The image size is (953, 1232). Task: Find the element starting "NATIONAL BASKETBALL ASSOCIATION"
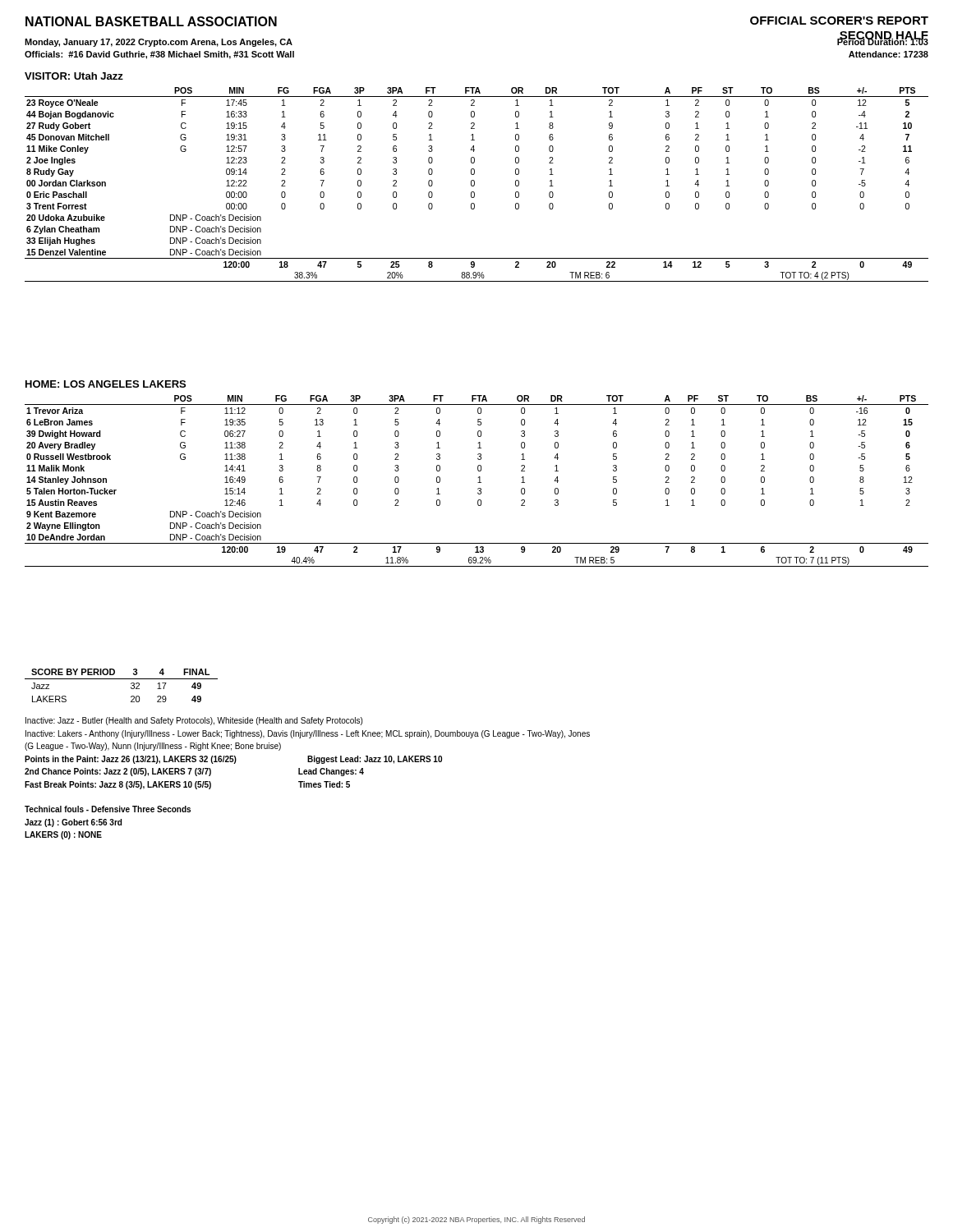(151, 22)
